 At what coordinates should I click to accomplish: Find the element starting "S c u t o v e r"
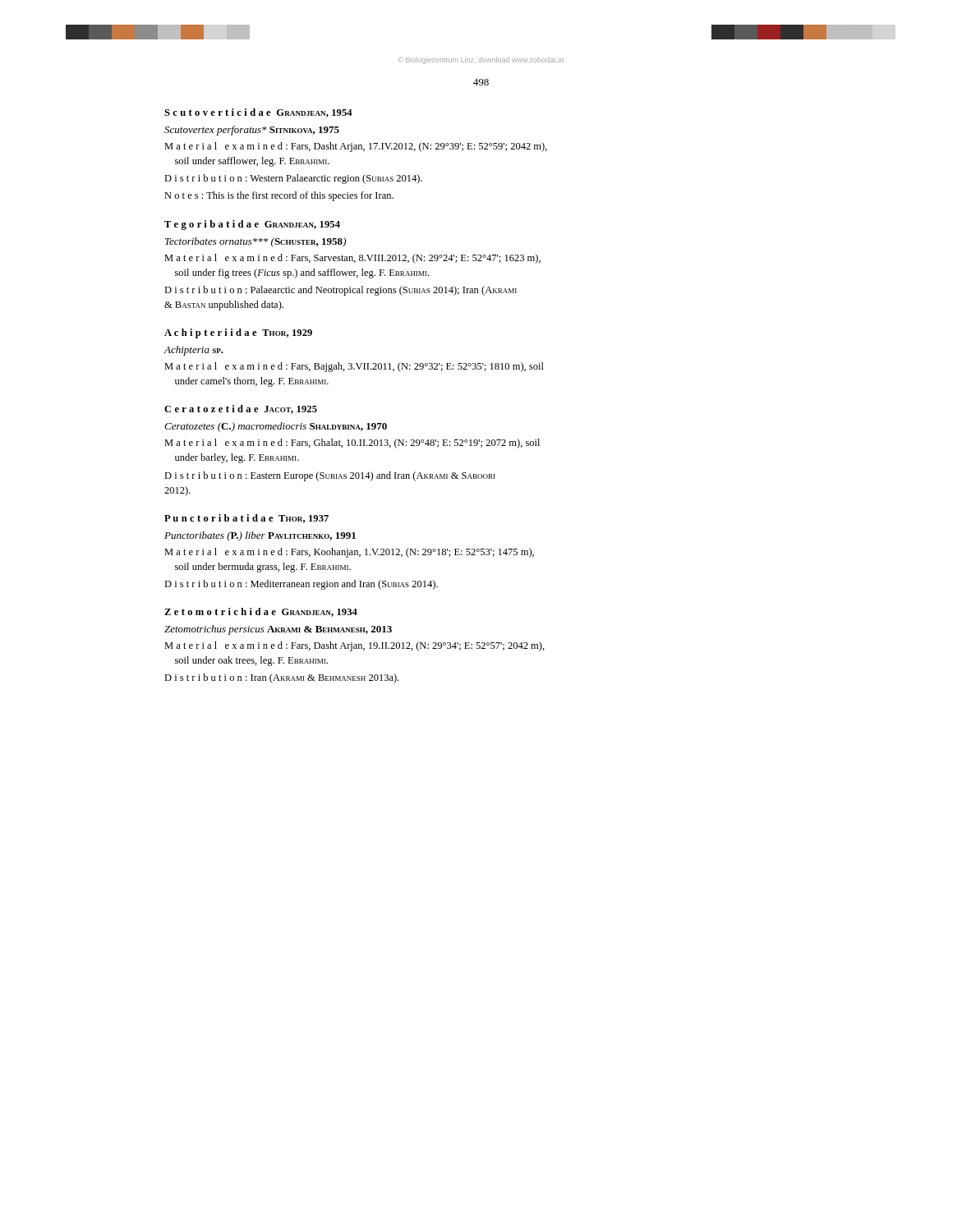coord(258,113)
